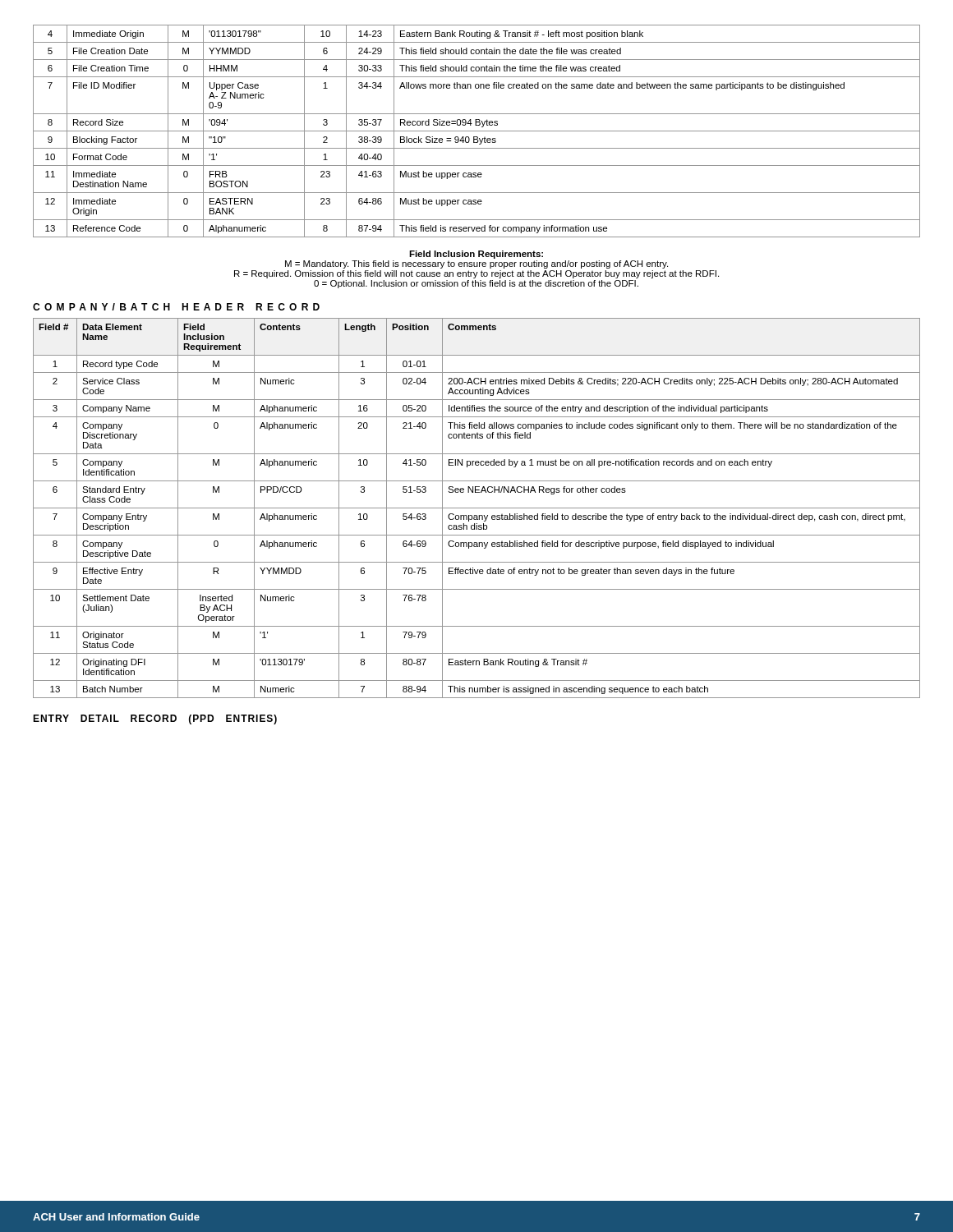Click on the text block starting "Field Inclusion Requirements: M = Mandatory. This field"
This screenshot has width=953, height=1232.
(x=476, y=269)
